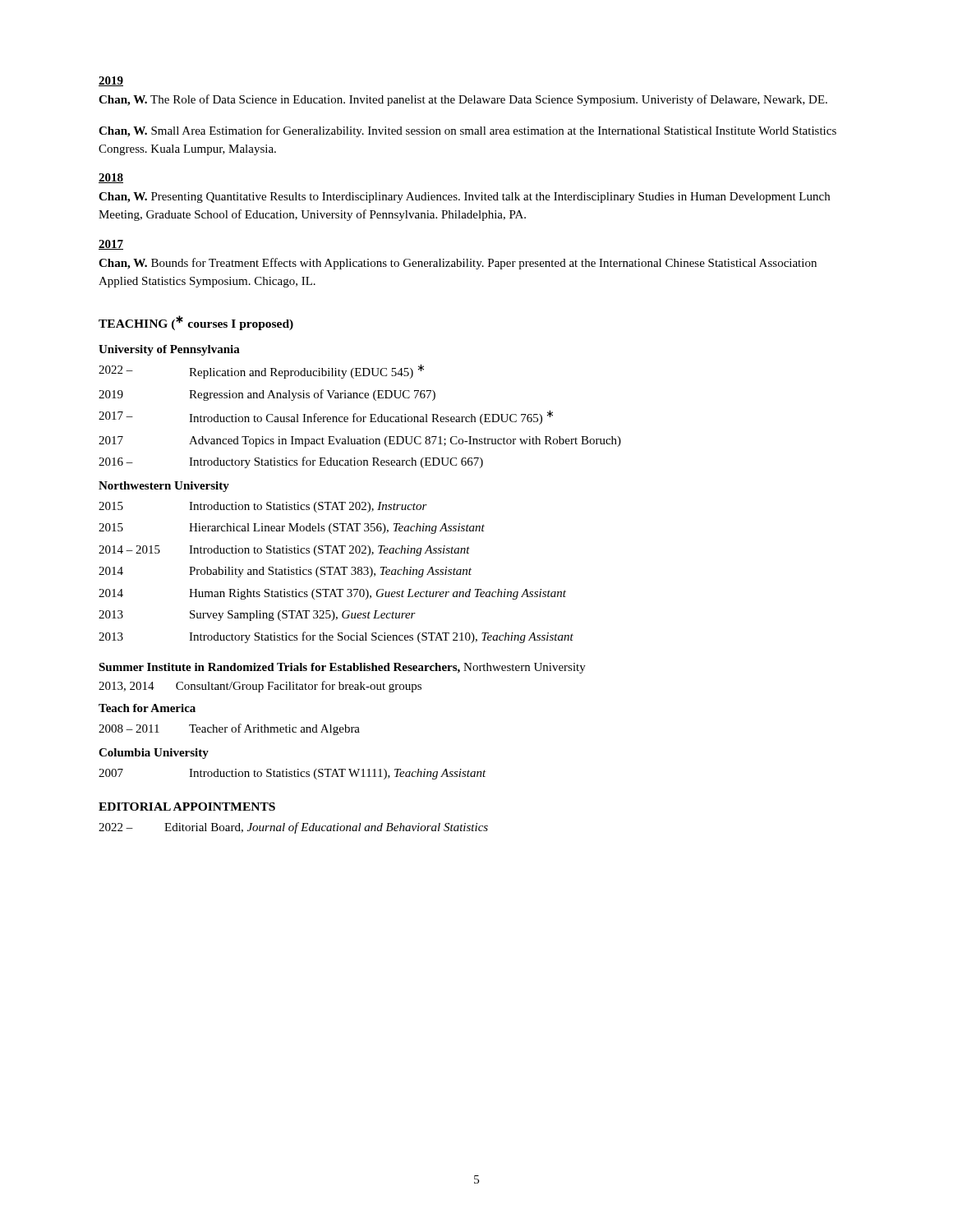The height and width of the screenshot is (1232, 953).
Task: Locate the text block starting "2014 Probability and Statistics (STAT 383), Teaching Assistant"
Action: click(x=476, y=571)
